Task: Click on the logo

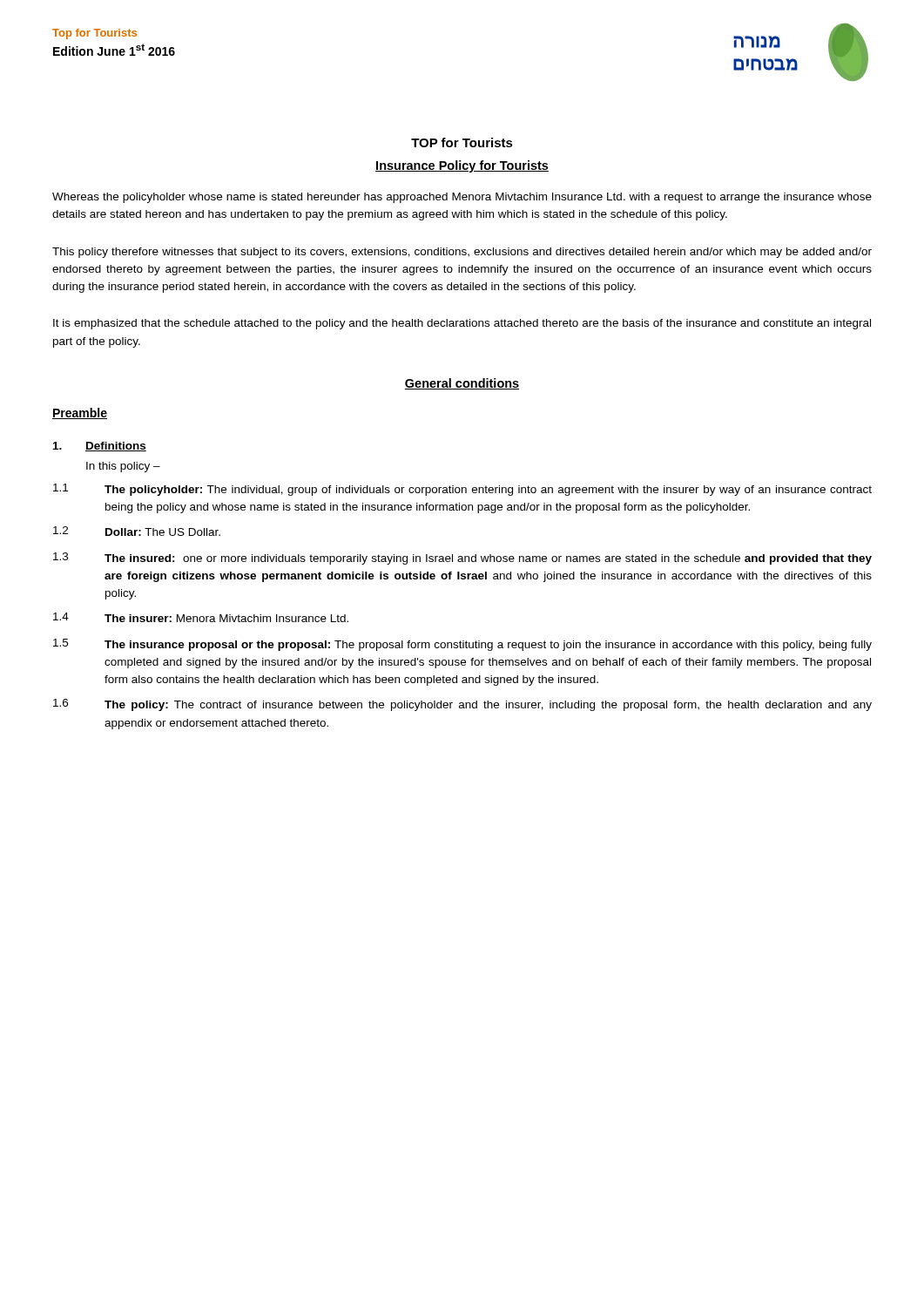Action: pyautogui.click(x=802, y=52)
